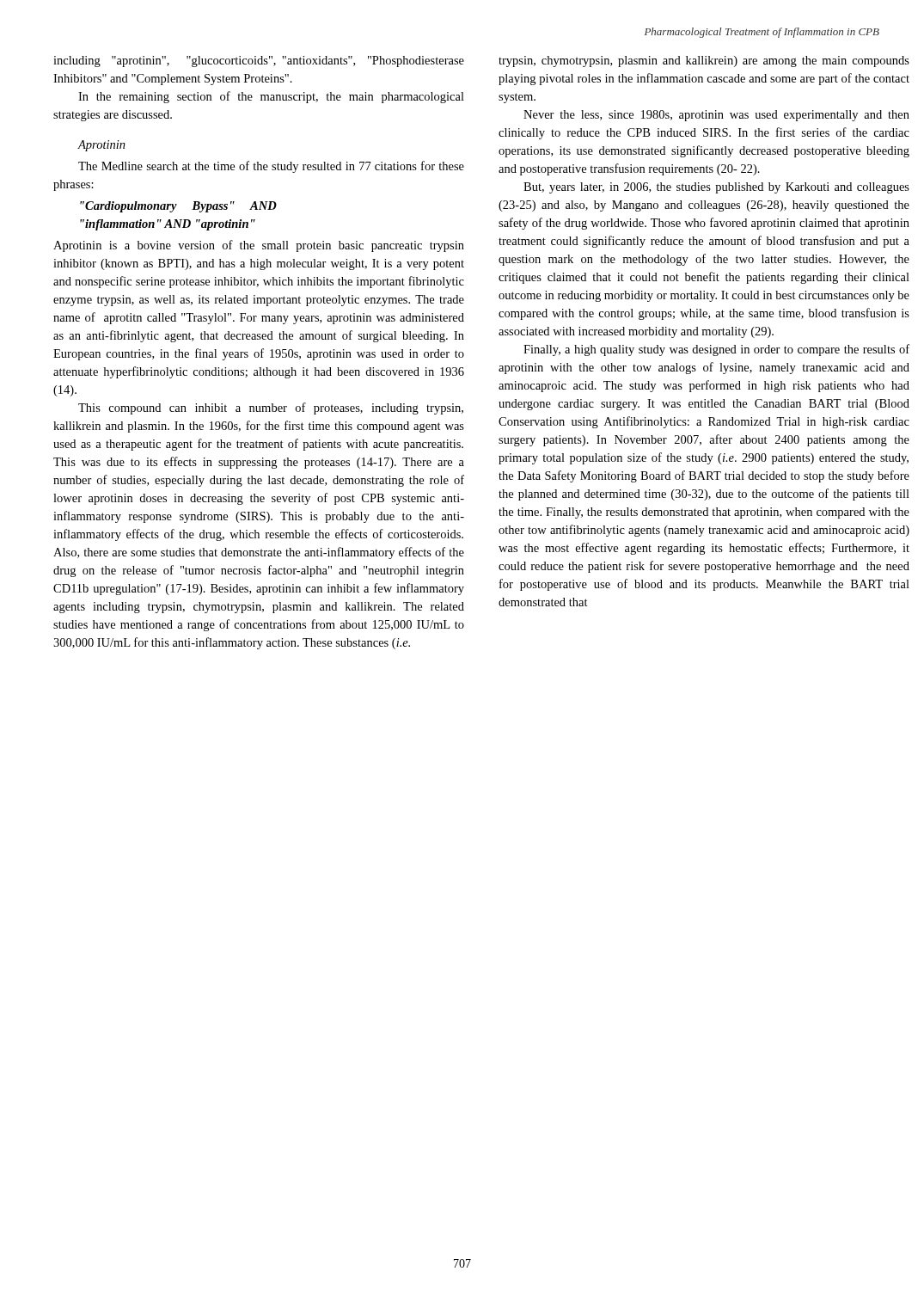Click the passage that begins "trypsin, chymotrypsin, plasmin and kallikrein) are among the"
The height and width of the screenshot is (1290, 924).
704,79
